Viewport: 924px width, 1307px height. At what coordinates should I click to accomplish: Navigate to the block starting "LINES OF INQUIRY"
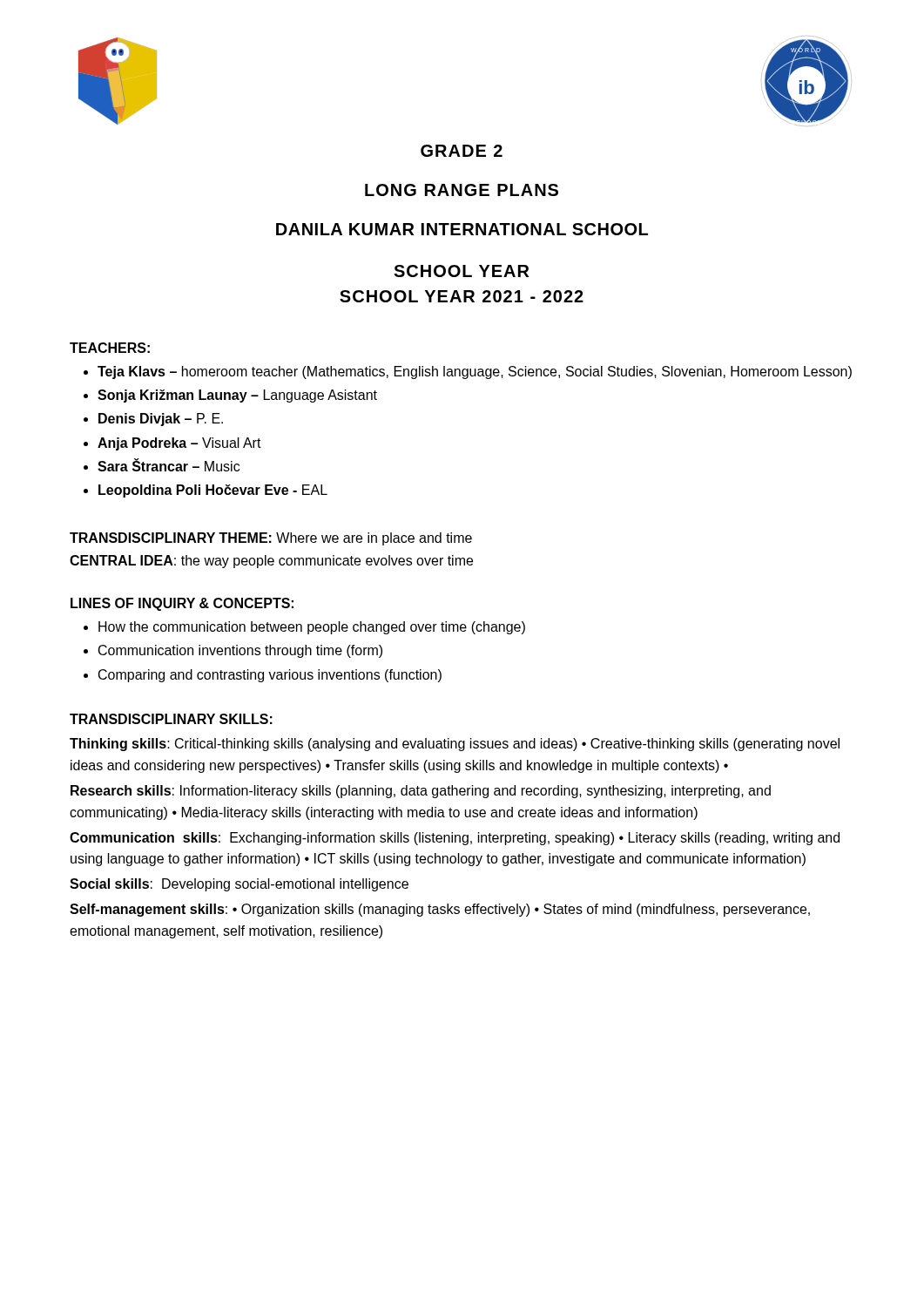(182, 604)
